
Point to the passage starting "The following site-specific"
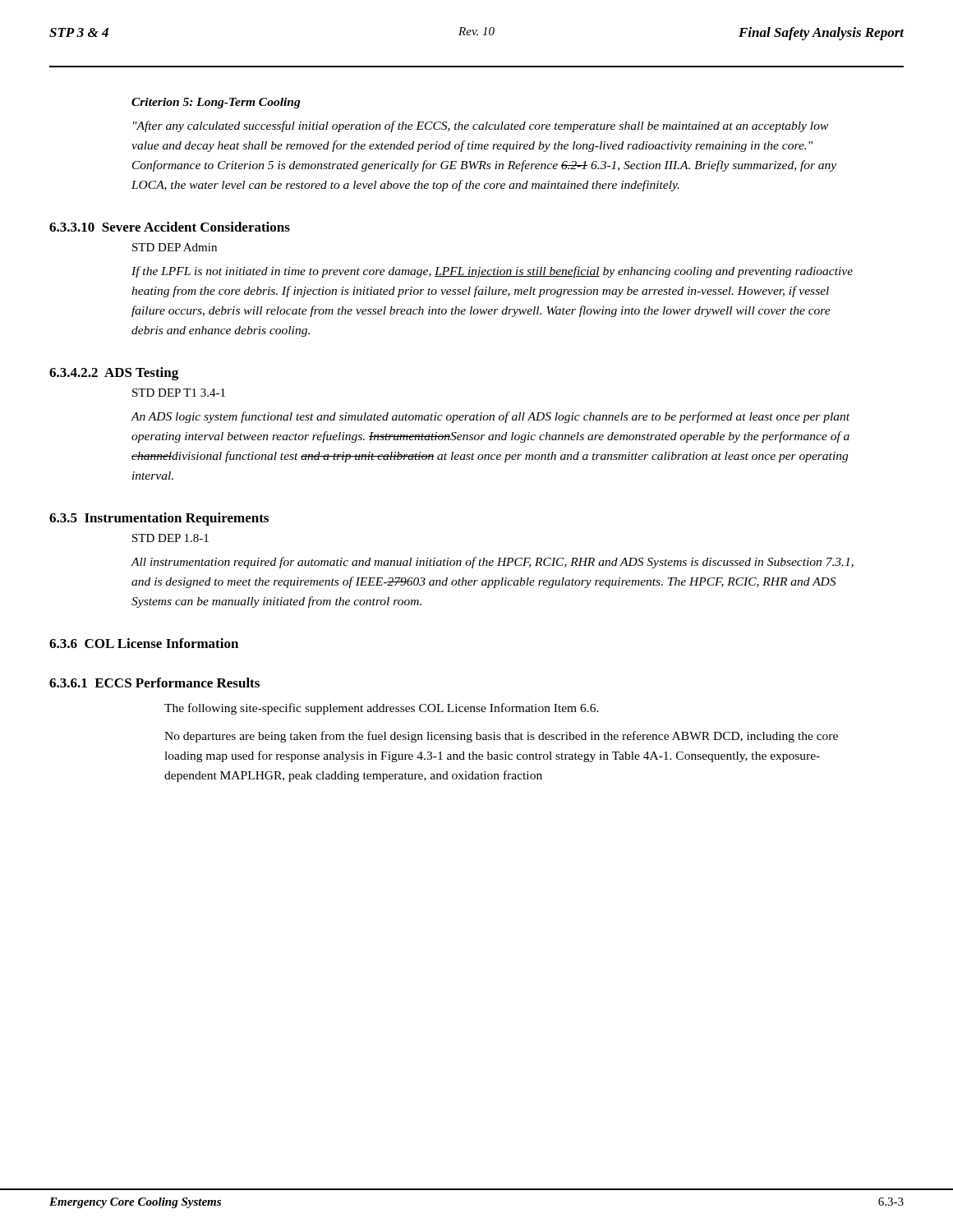tap(509, 708)
